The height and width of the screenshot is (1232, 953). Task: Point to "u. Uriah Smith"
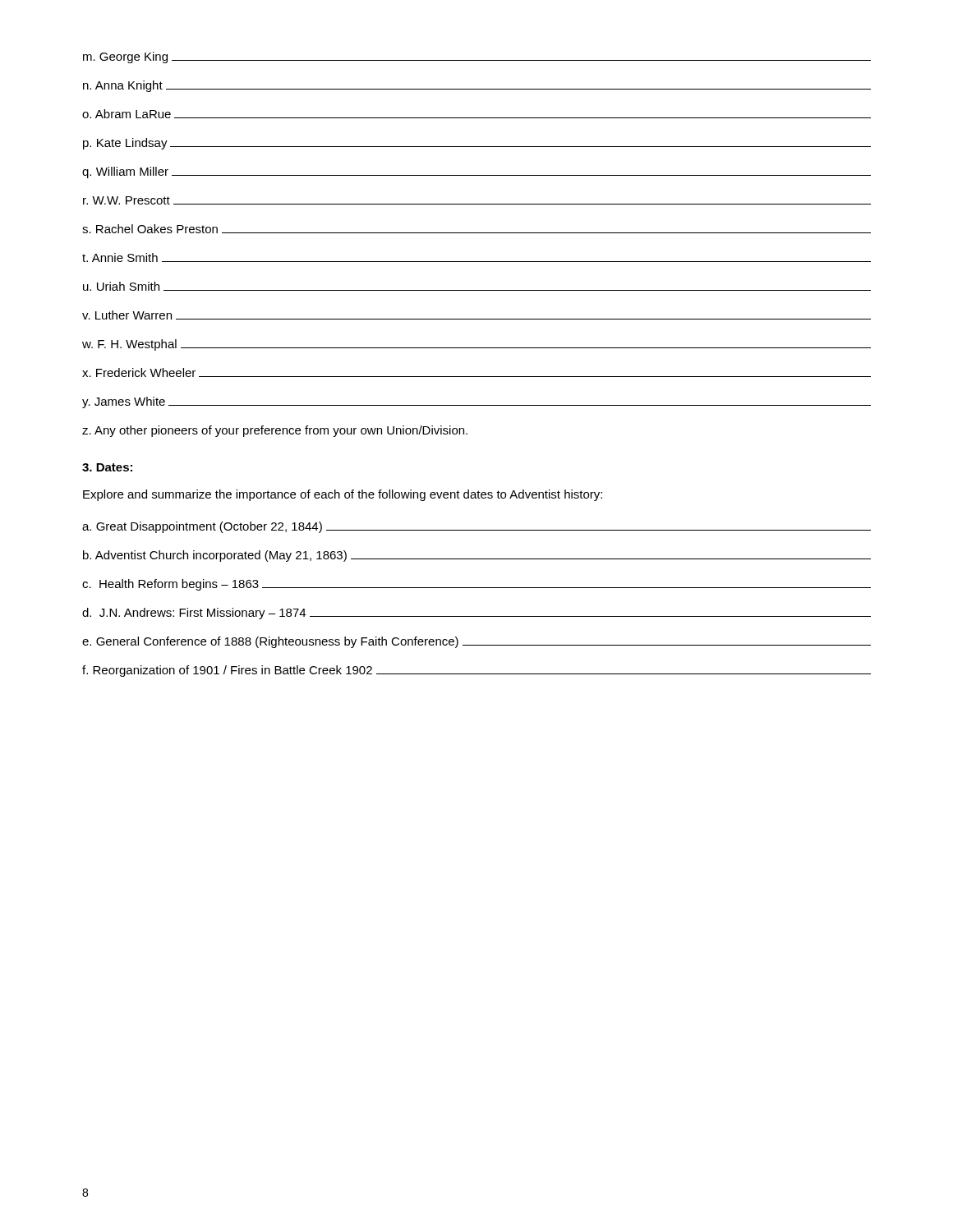476,286
